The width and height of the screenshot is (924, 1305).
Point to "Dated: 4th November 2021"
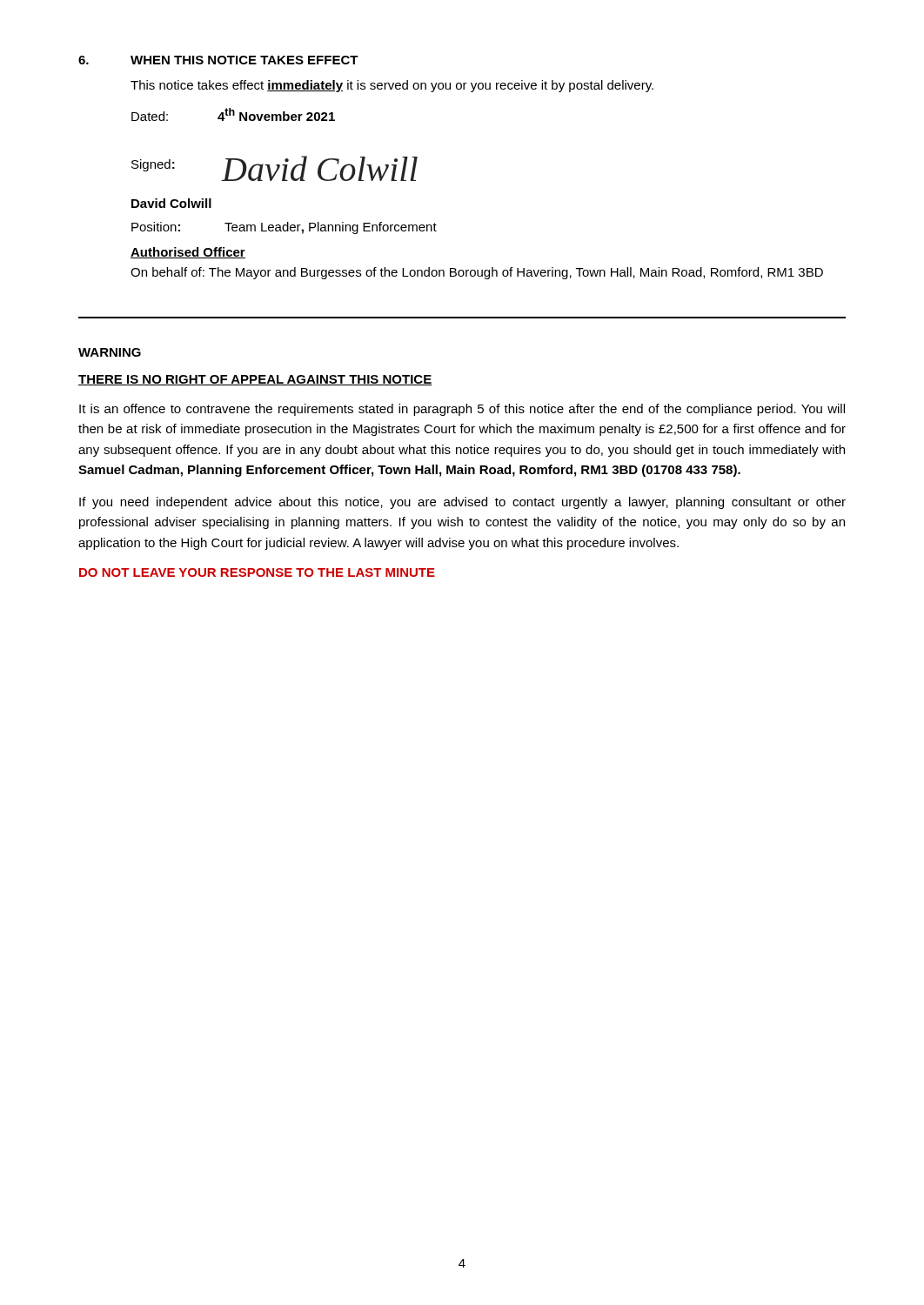pyautogui.click(x=233, y=114)
